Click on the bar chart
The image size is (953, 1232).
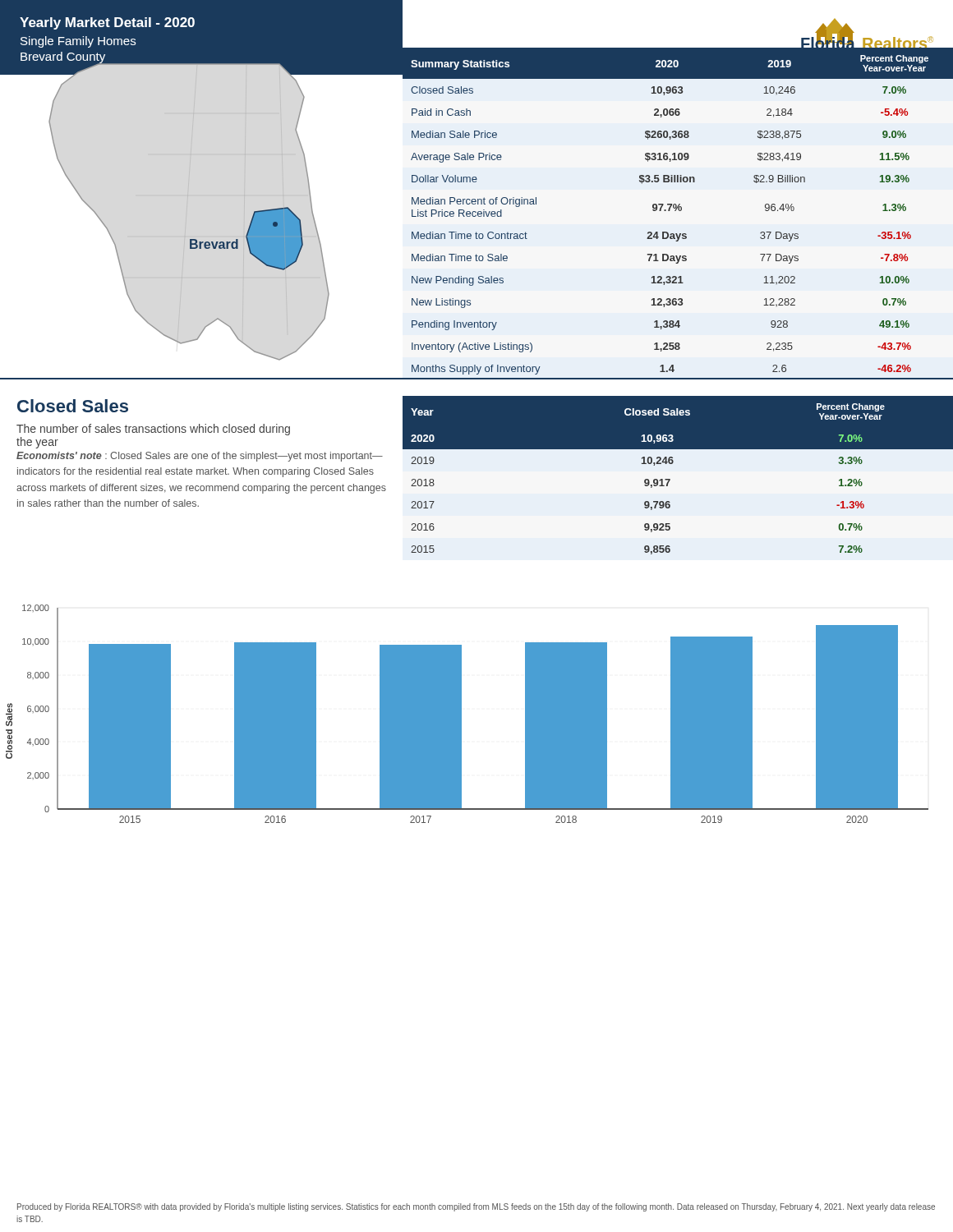click(x=476, y=723)
